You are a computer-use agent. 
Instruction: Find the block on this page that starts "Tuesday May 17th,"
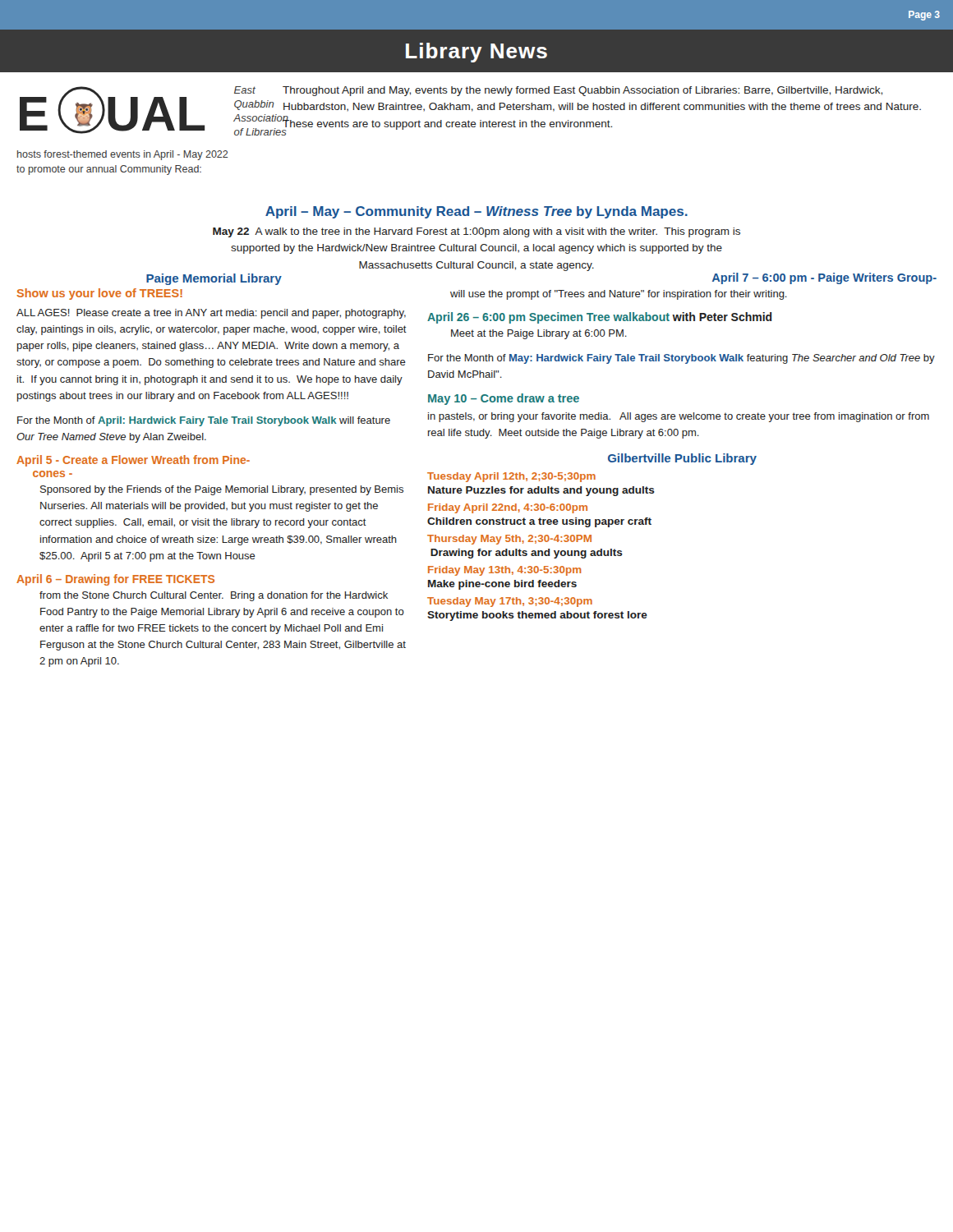[510, 601]
